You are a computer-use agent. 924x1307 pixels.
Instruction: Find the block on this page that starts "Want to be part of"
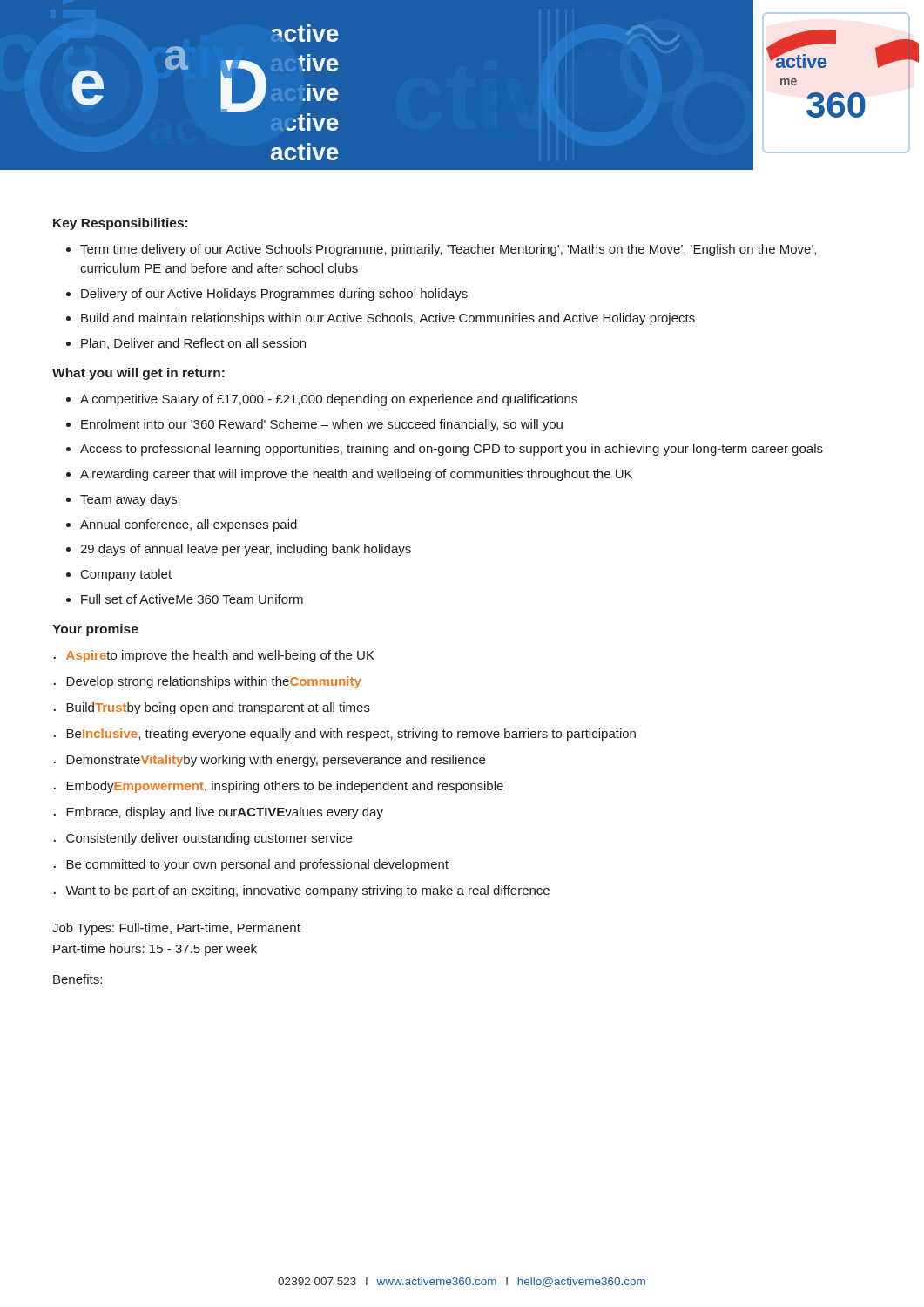click(x=462, y=891)
